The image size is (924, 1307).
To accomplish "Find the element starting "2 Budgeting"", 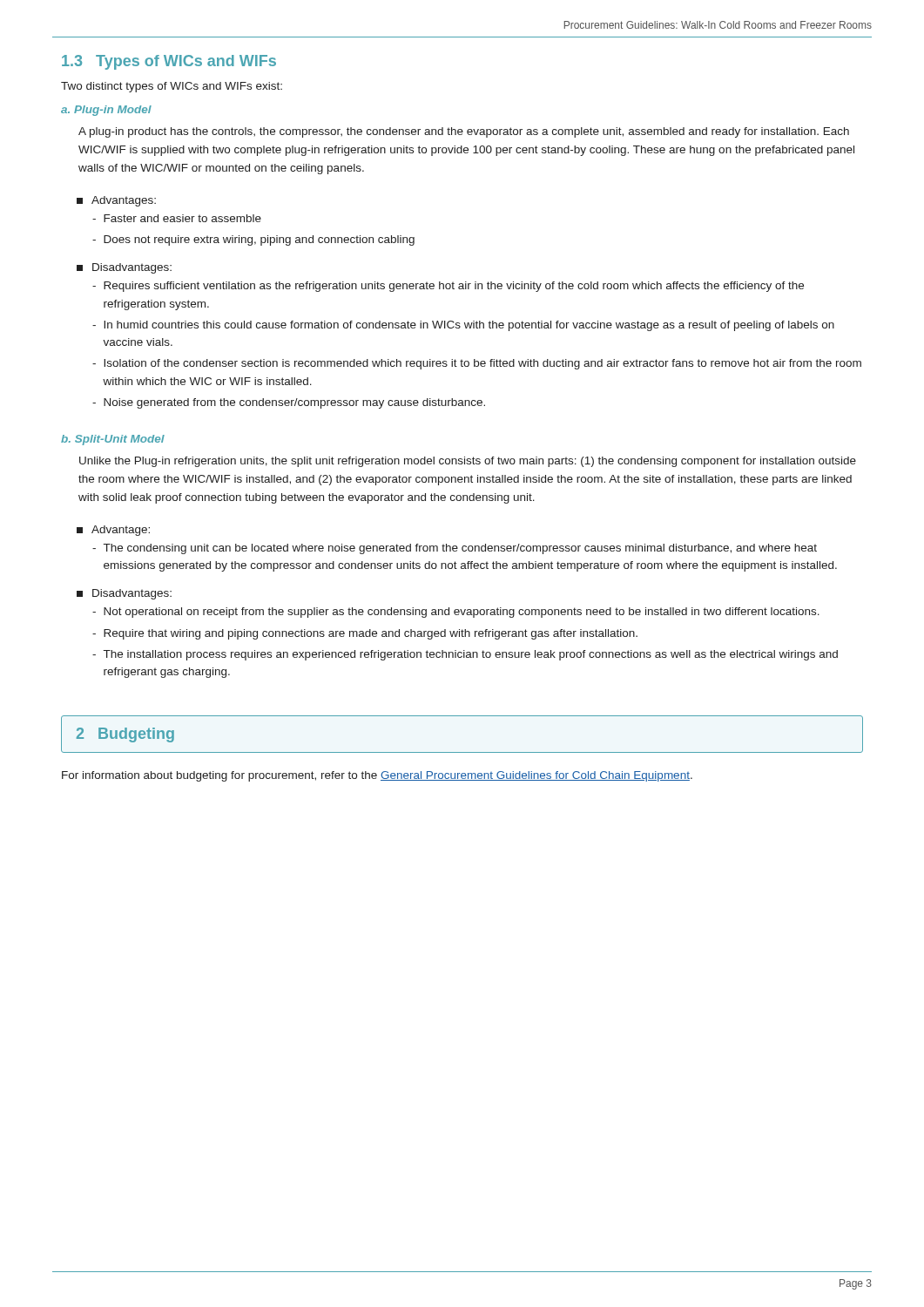I will (125, 734).
